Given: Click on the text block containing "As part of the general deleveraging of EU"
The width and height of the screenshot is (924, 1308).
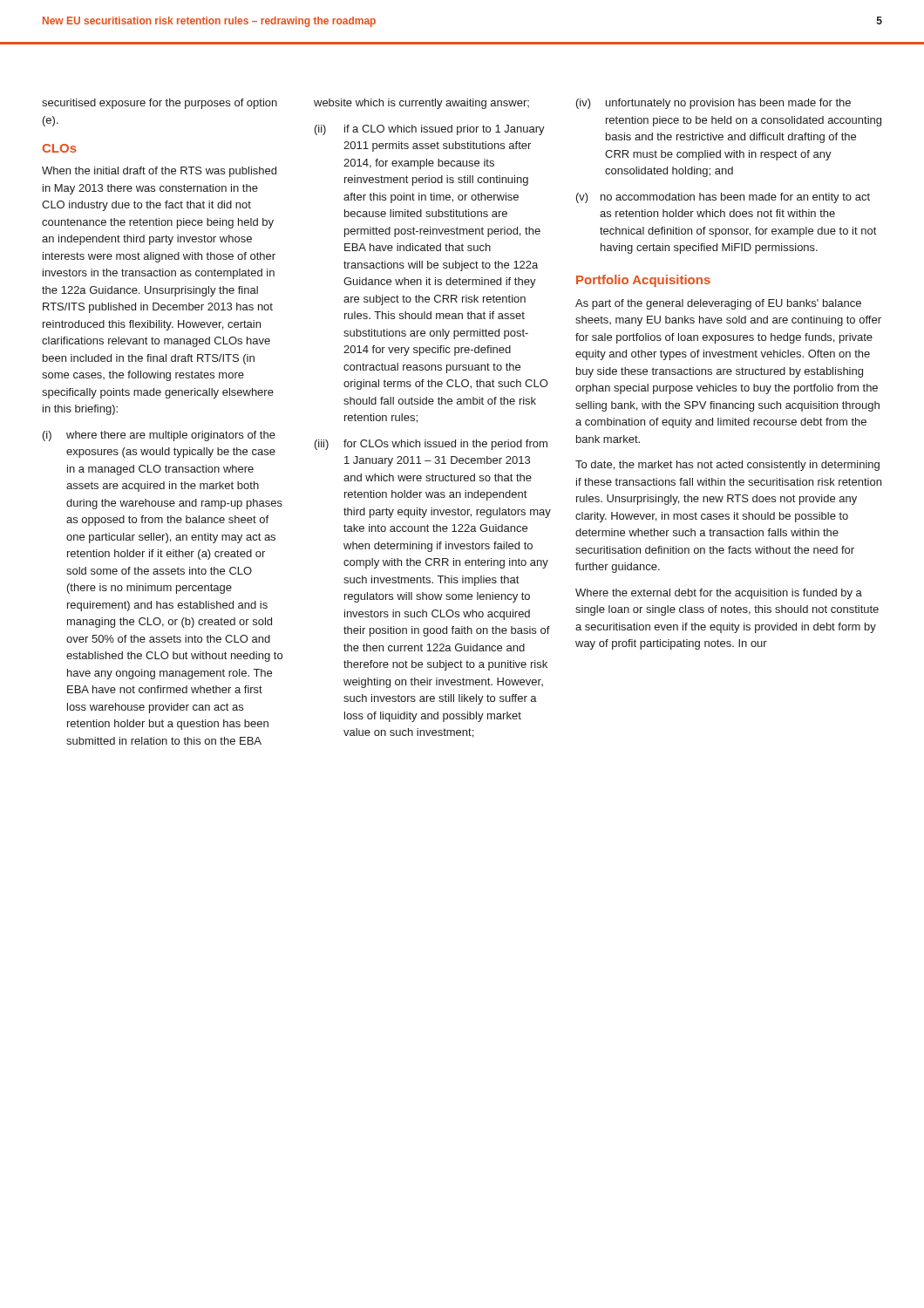Looking at the screenshot, I should click(x=728, y=371).
